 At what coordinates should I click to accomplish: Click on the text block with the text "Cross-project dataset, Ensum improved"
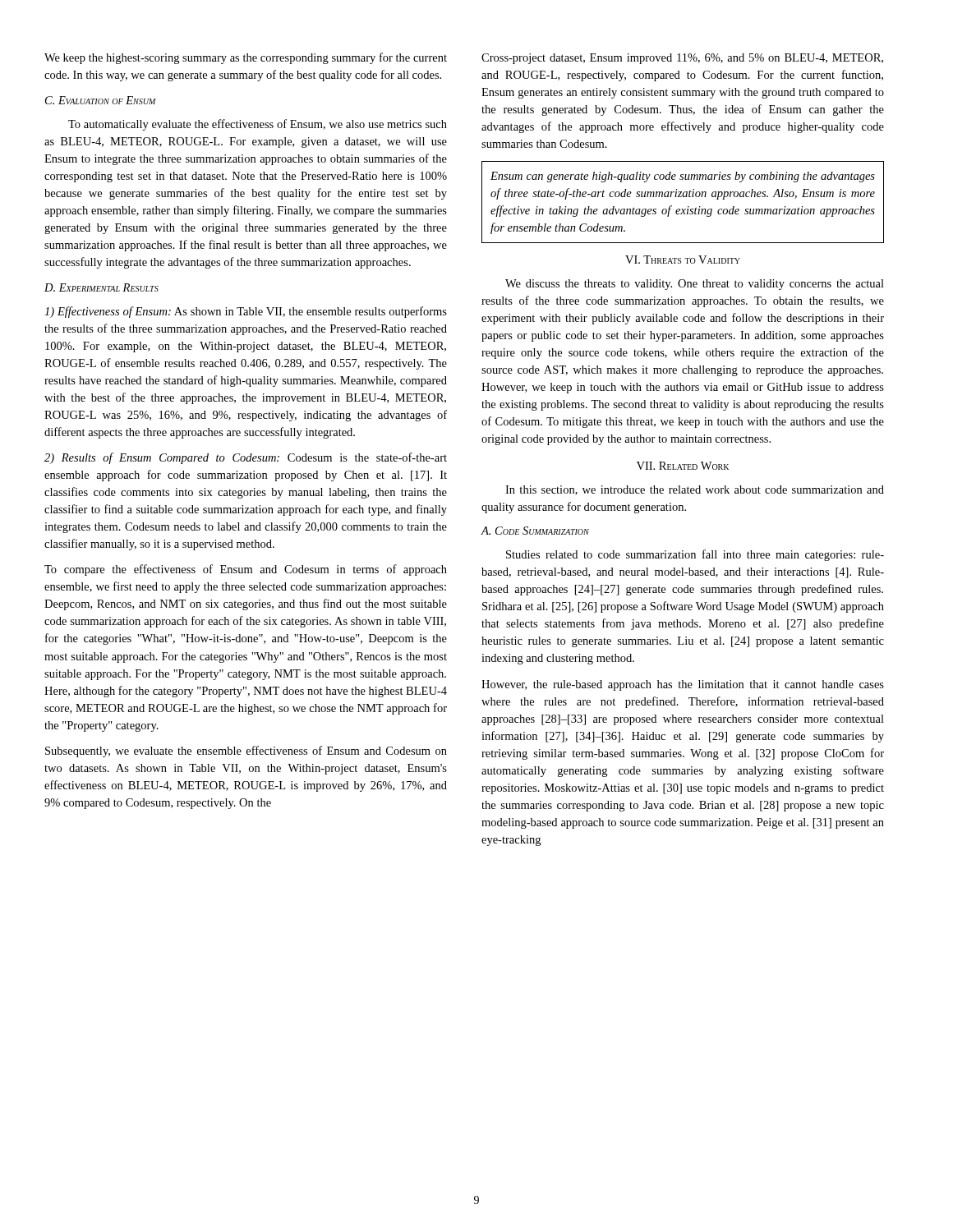pyautogui.click(x=683, y=101)
